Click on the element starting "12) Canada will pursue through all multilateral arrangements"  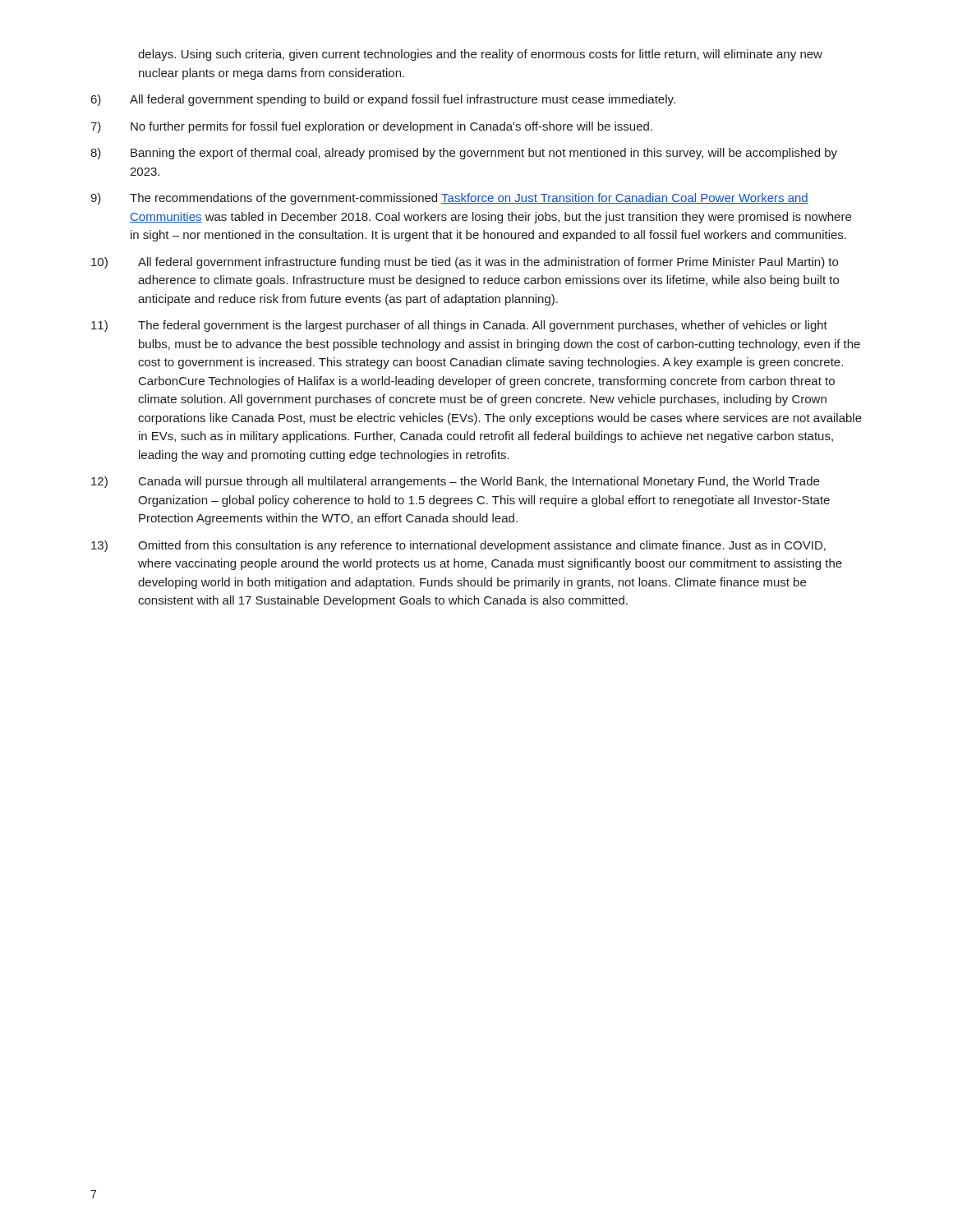point(476,500)
